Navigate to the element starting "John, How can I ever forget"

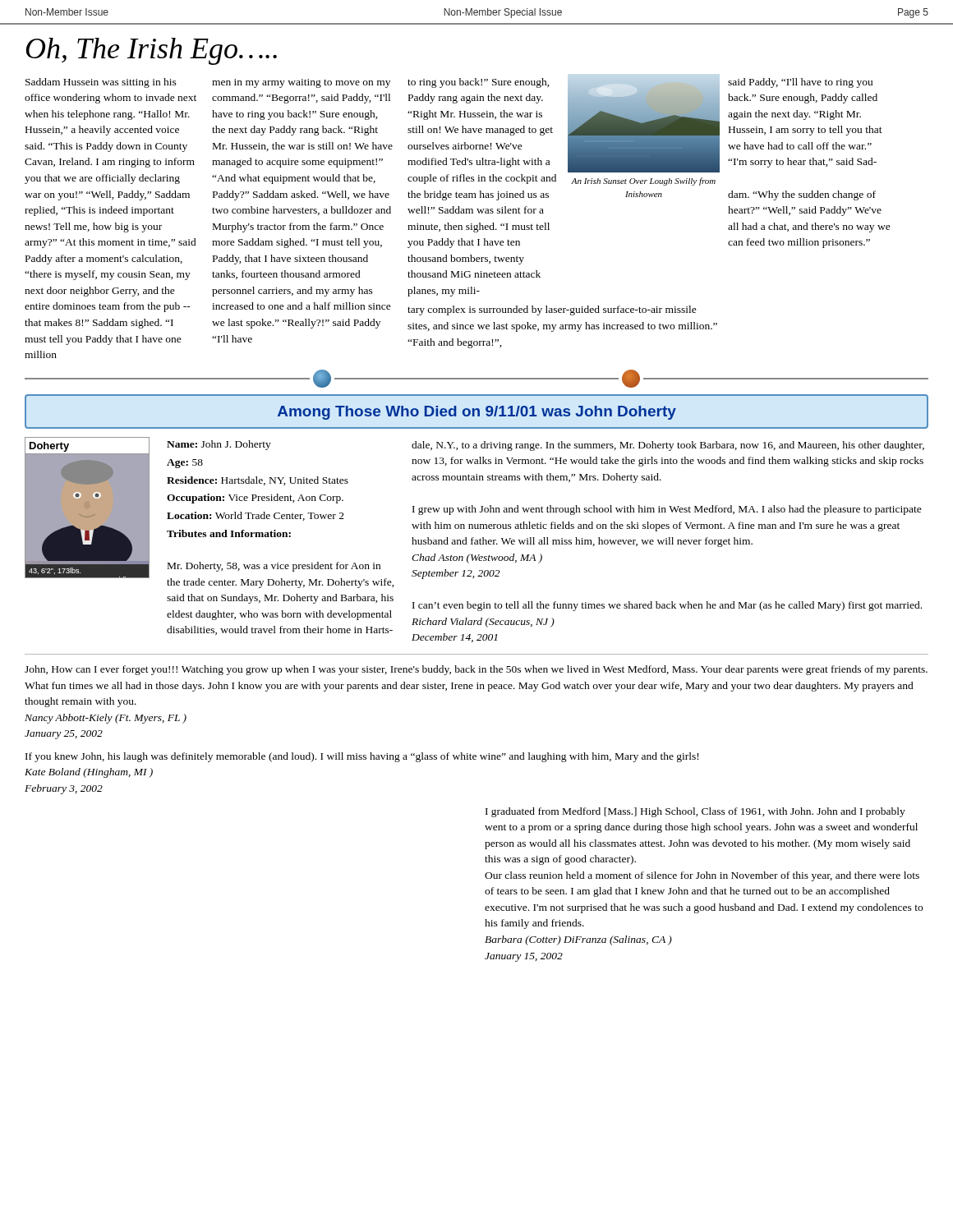click(476, 670)
